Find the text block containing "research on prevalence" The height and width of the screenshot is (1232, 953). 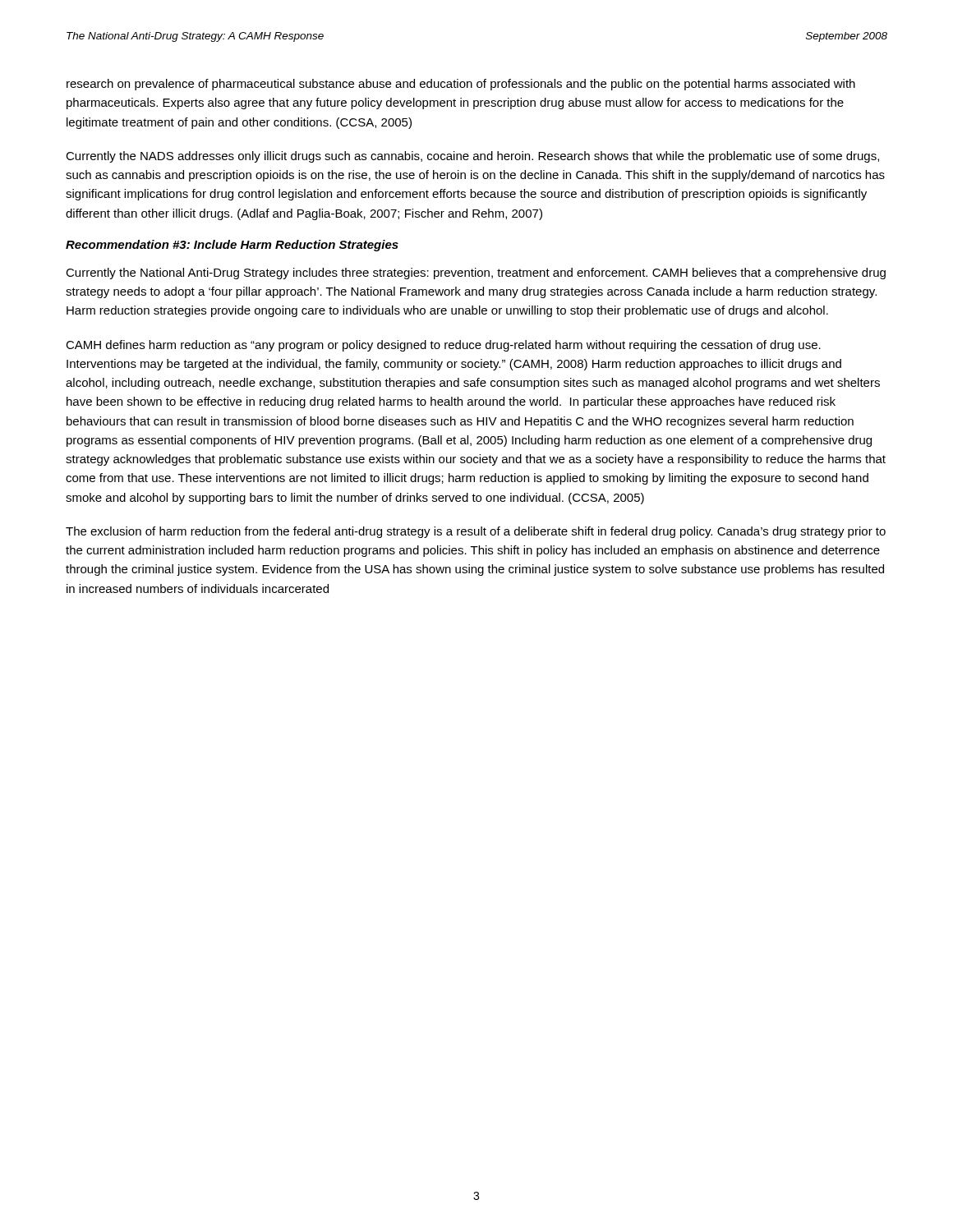point(461,102)
